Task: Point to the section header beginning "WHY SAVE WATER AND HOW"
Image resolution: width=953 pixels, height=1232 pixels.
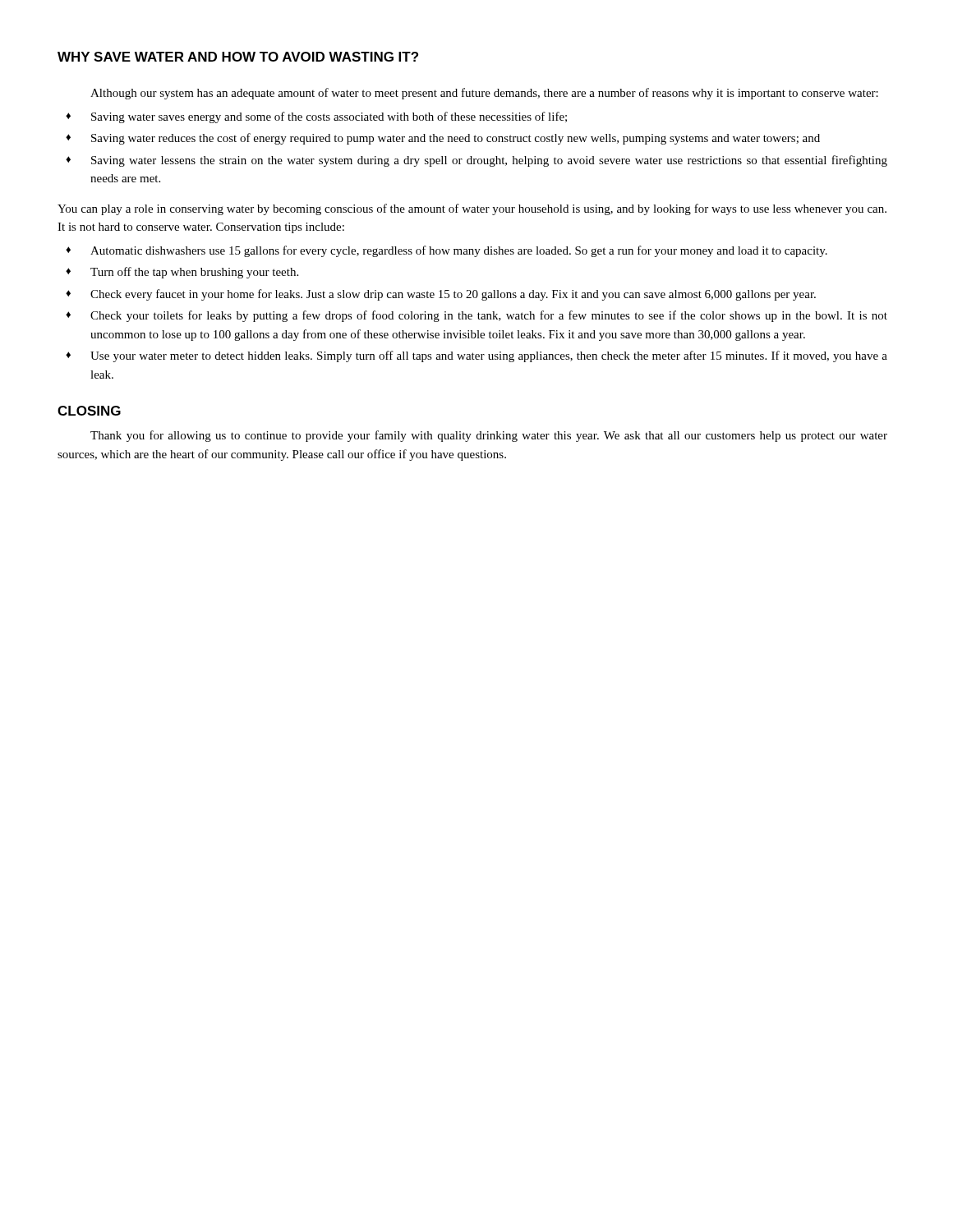Action: (238, 57)
